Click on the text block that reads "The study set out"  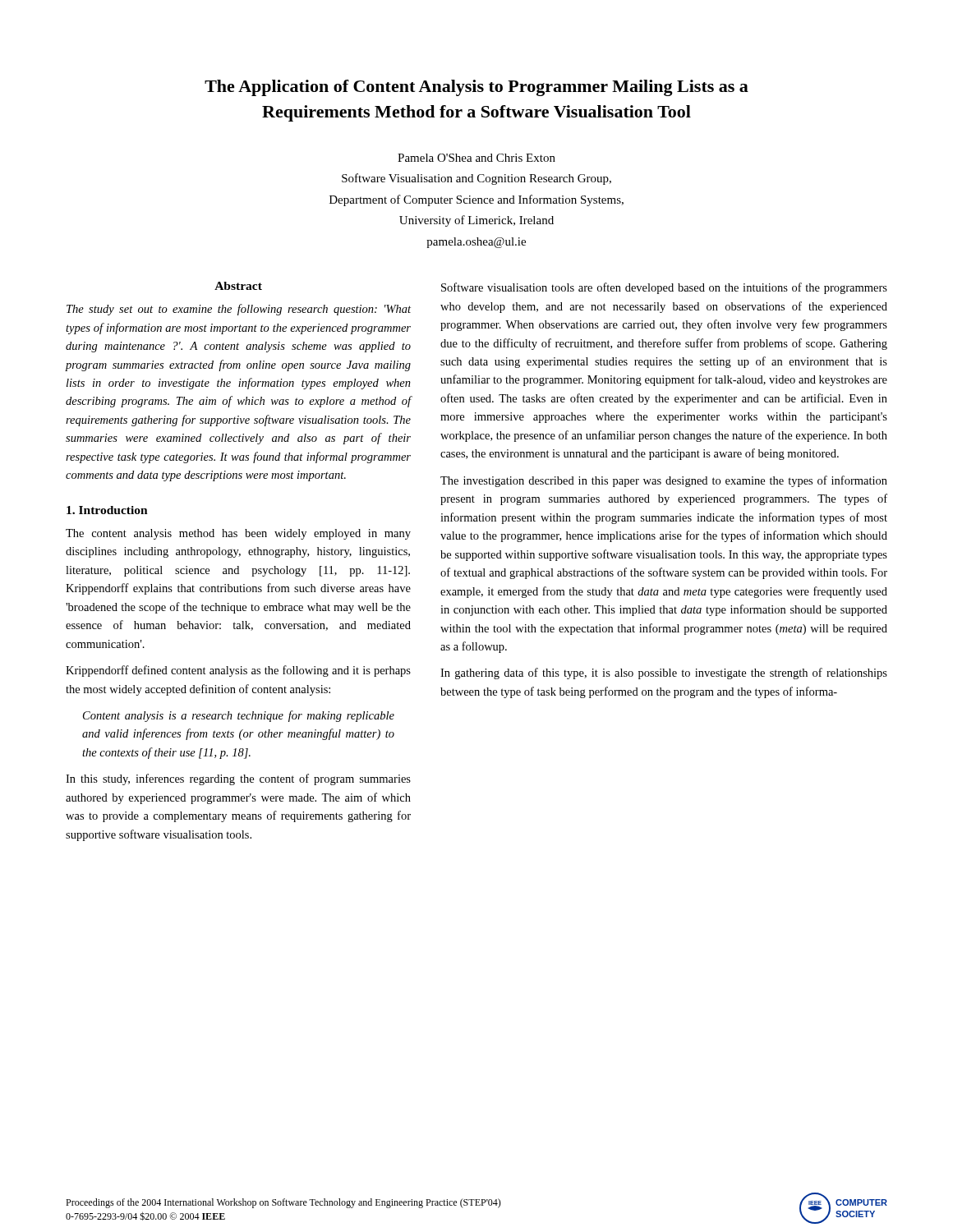pos(238,392)
